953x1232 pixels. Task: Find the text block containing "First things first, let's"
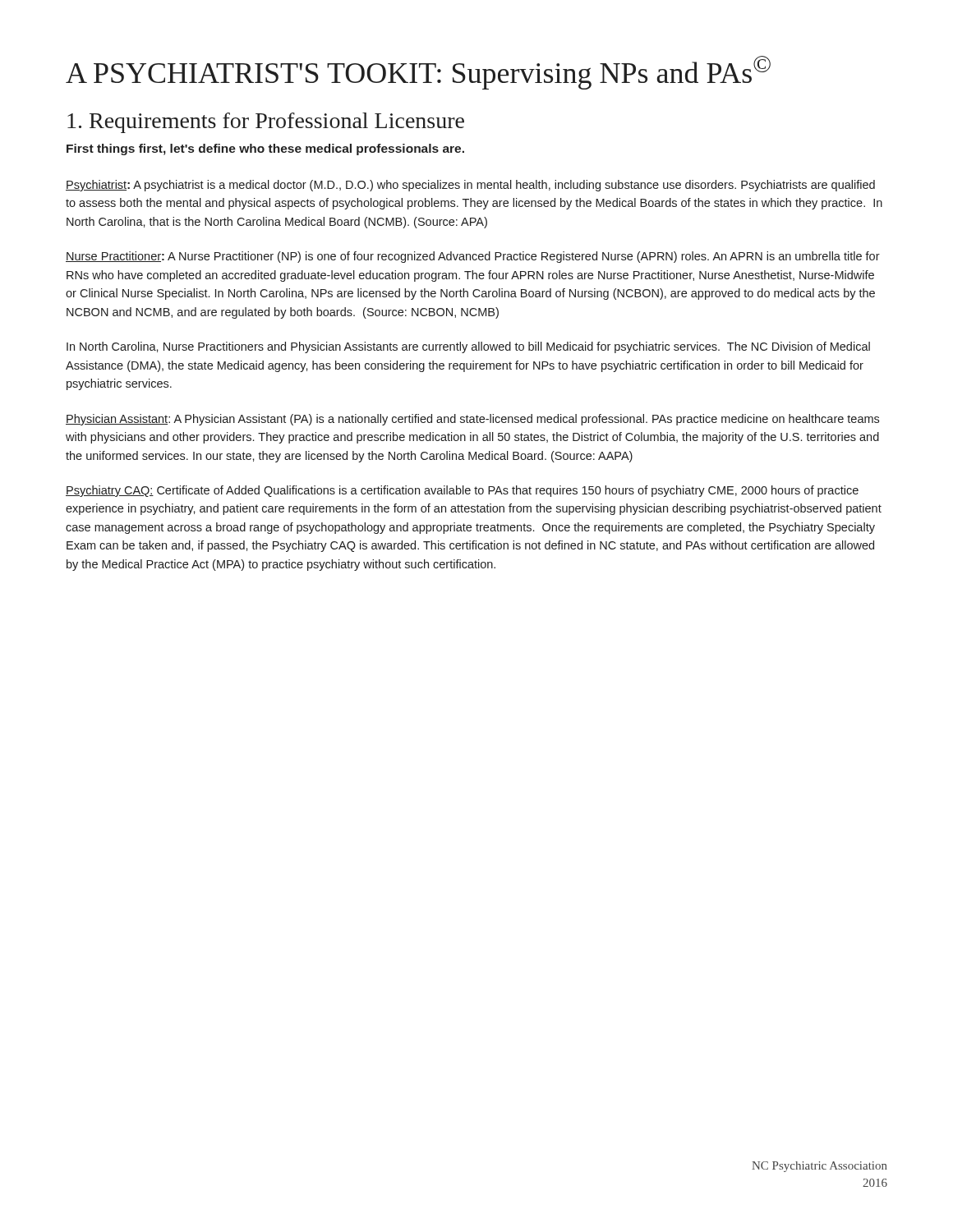point(265,148)
